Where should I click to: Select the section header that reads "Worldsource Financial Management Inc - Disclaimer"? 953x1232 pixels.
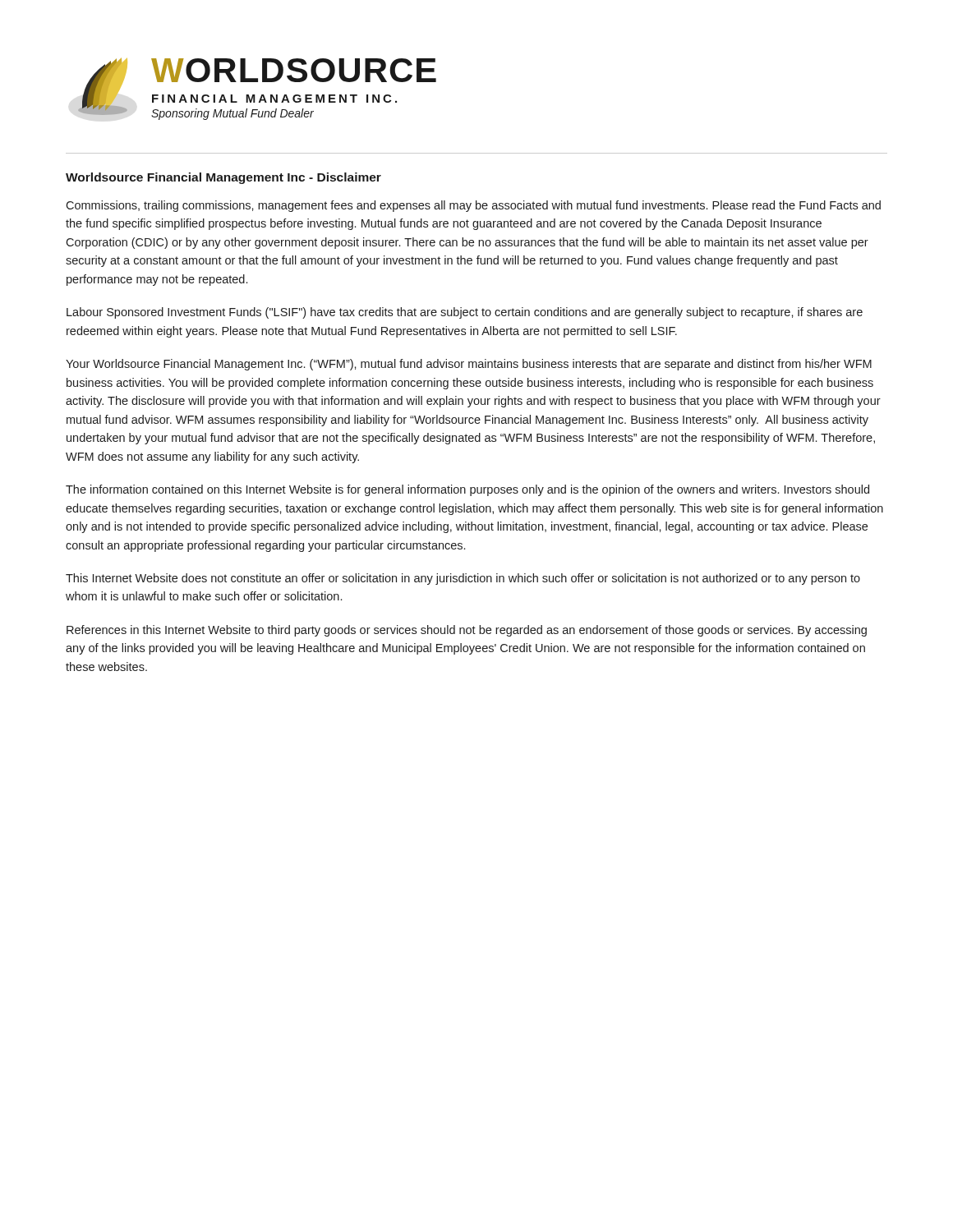[223, 177]
